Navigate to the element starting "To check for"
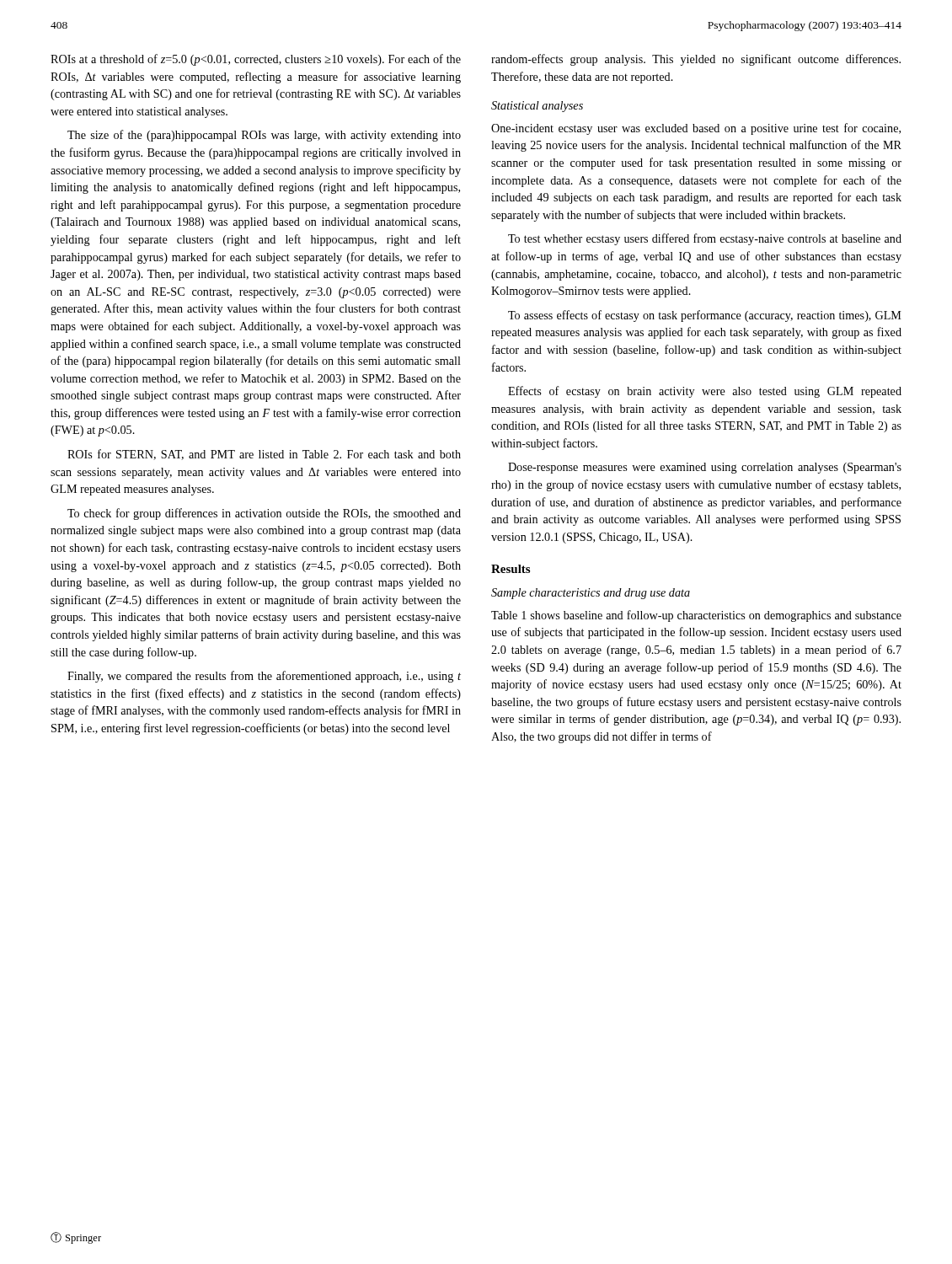 256,583
